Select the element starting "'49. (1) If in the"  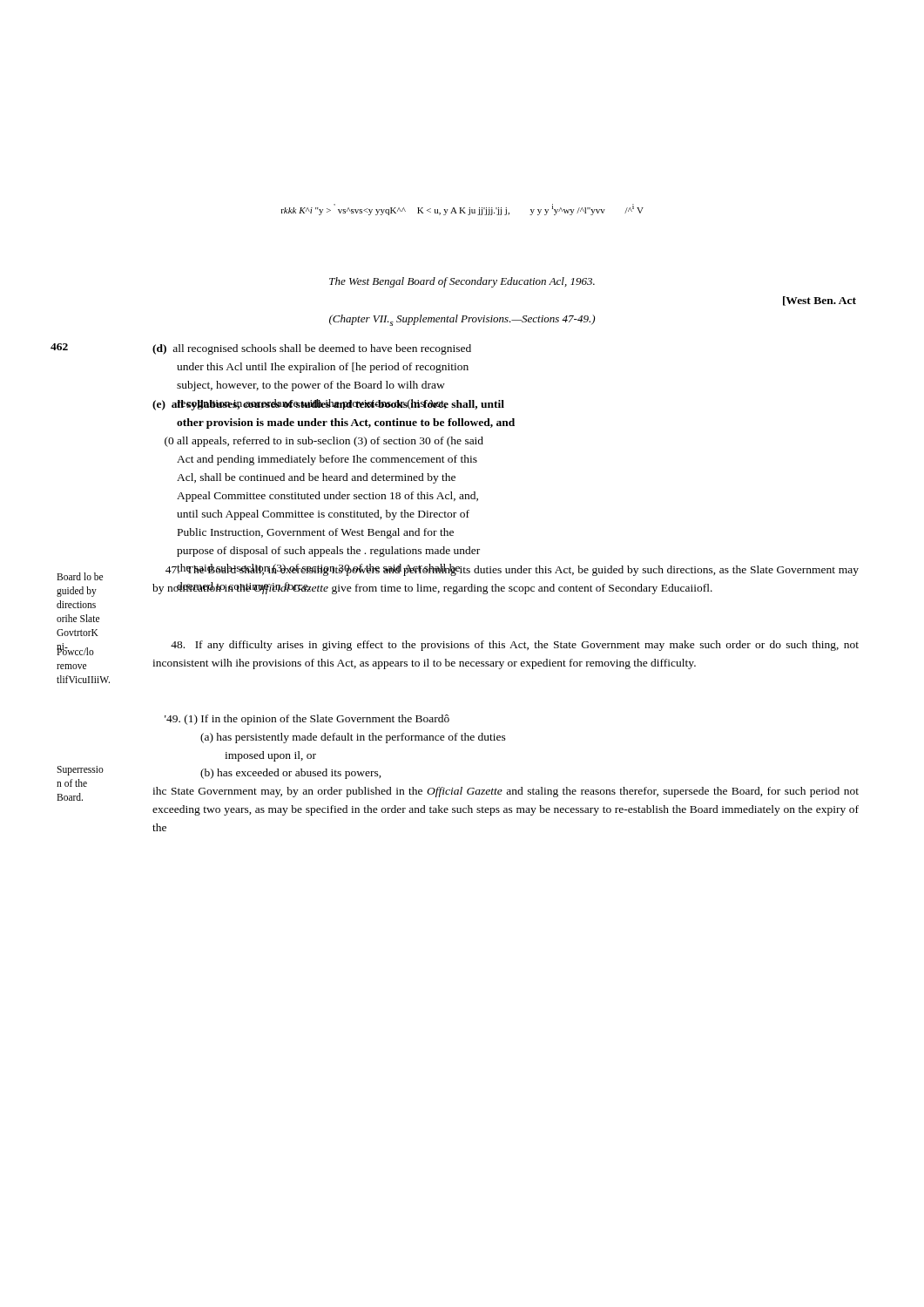point(307,720)
